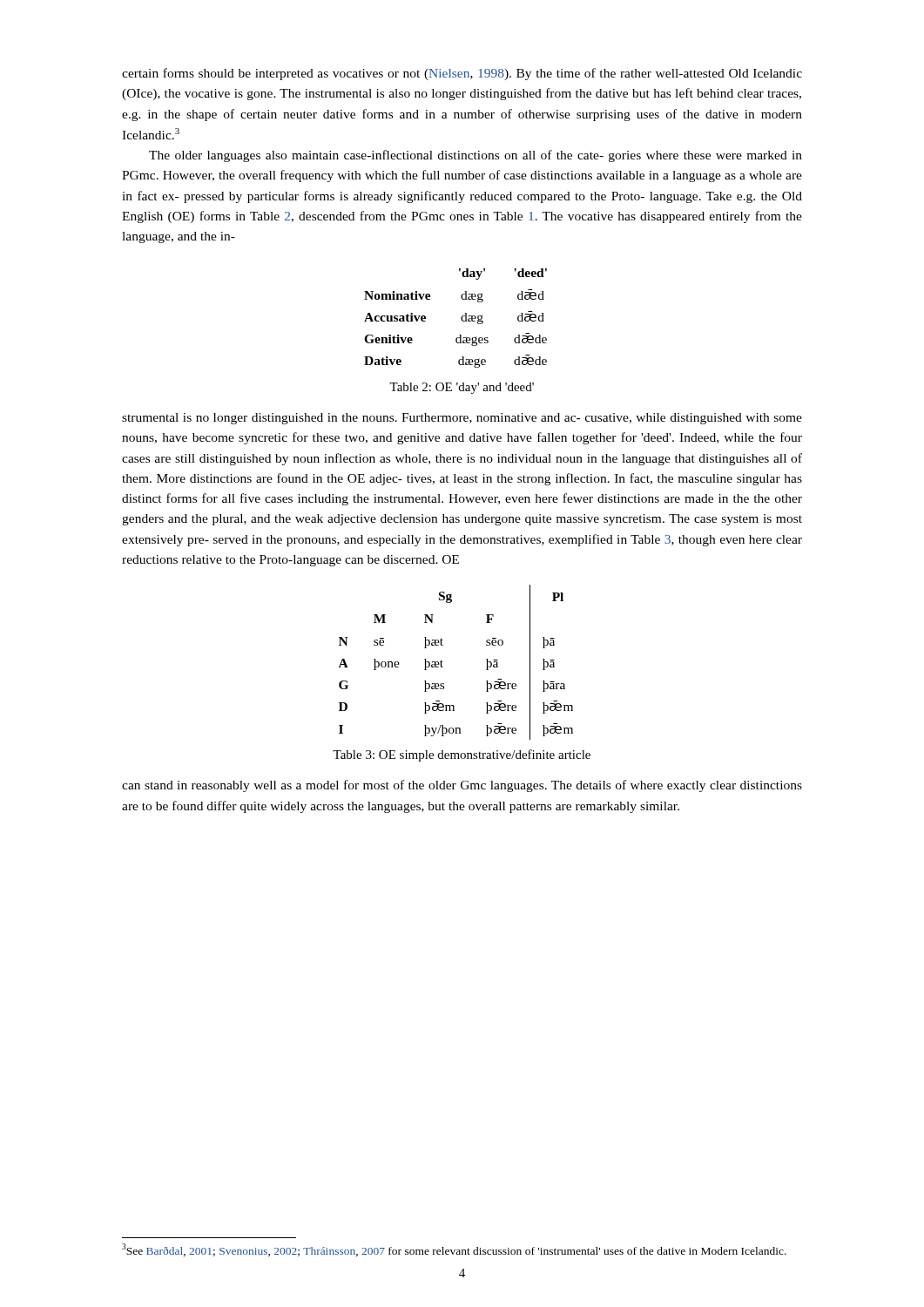The height and width of the screenshot is (1307, 924).
Task: Locate the caption that says "Table 3: OE"
Action: click(x=462, y=755)
